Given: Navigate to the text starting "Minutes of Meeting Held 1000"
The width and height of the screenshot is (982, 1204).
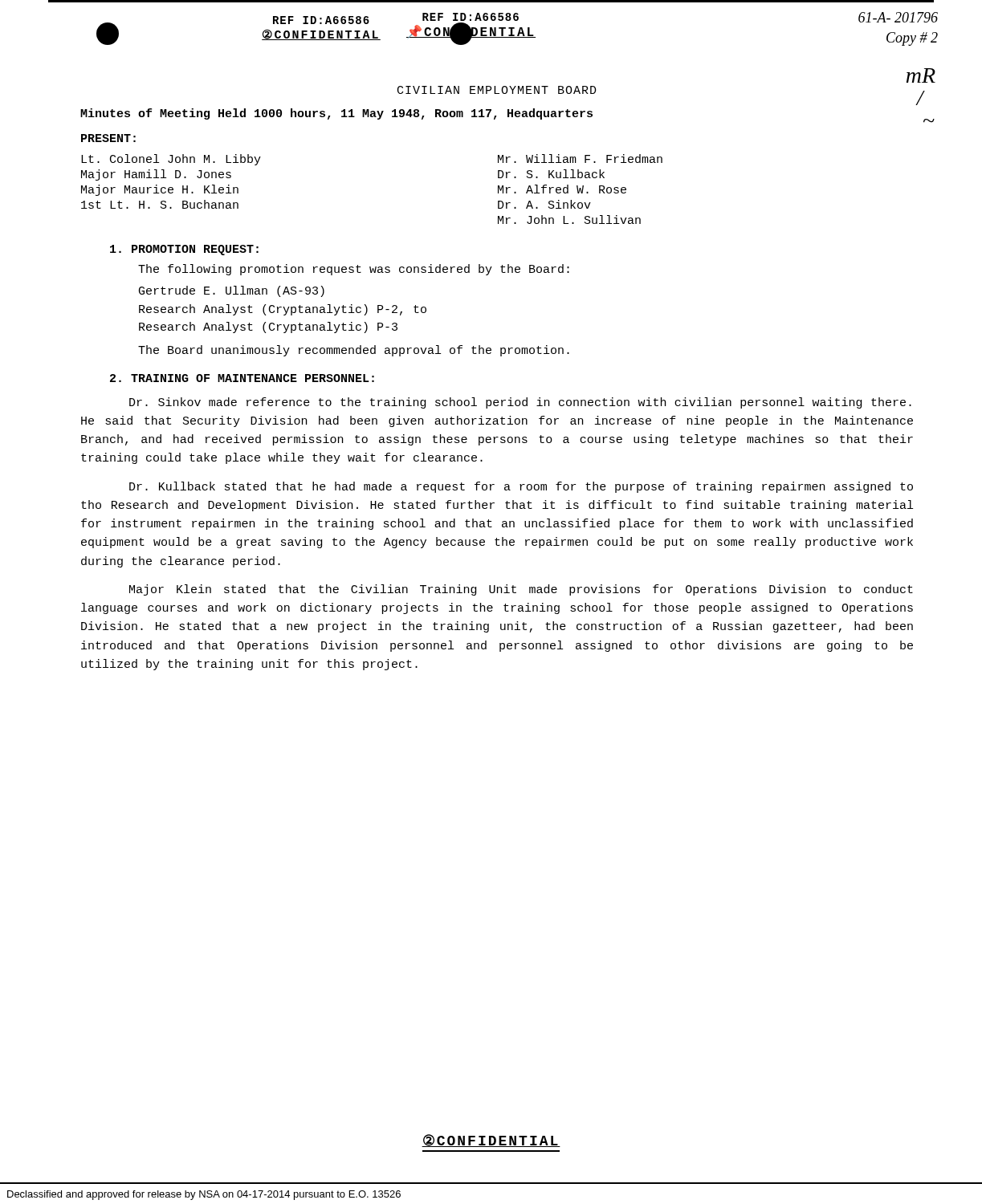Looking at the screenshot, I should point(337,114).
